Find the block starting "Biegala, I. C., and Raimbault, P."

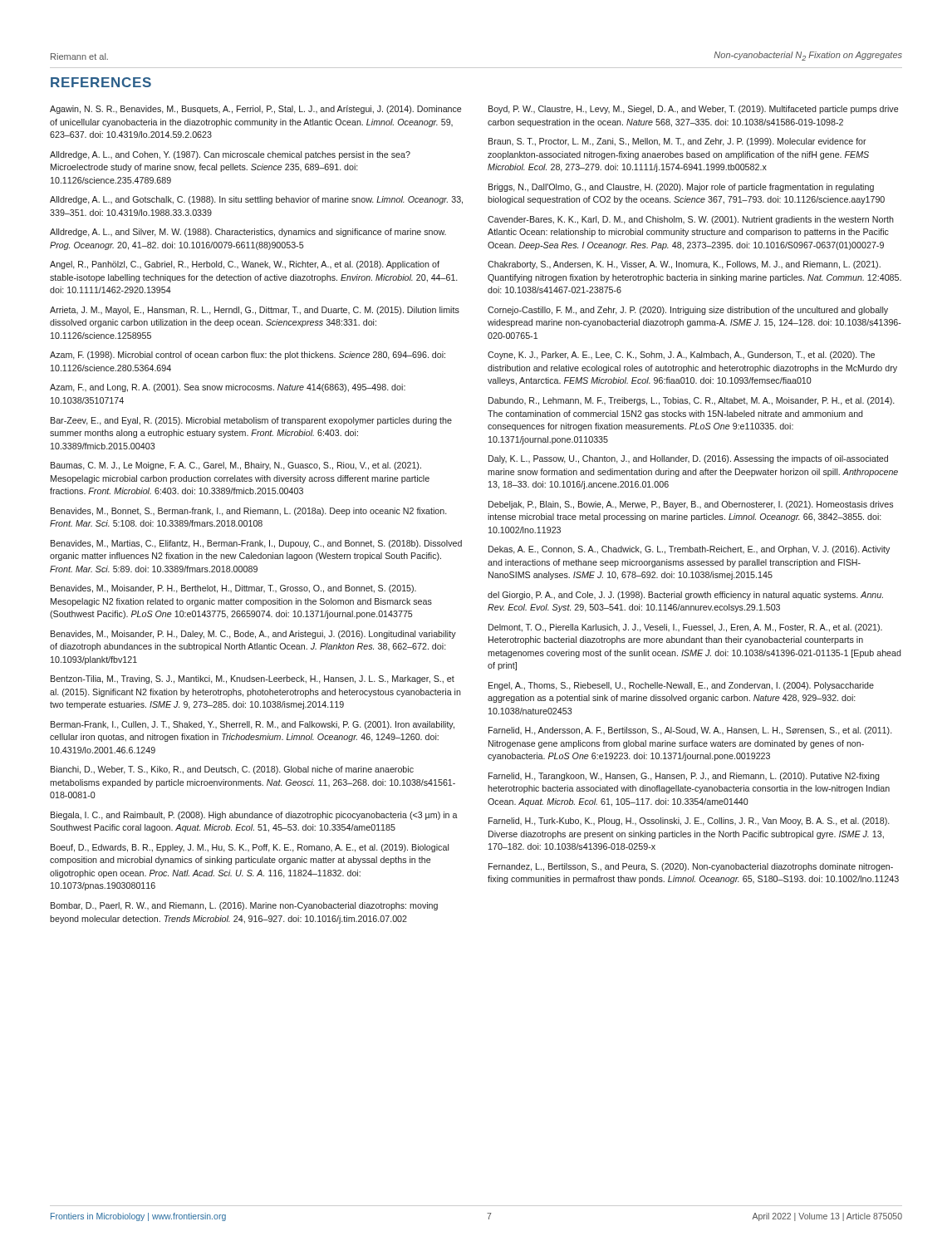(254, 821)
